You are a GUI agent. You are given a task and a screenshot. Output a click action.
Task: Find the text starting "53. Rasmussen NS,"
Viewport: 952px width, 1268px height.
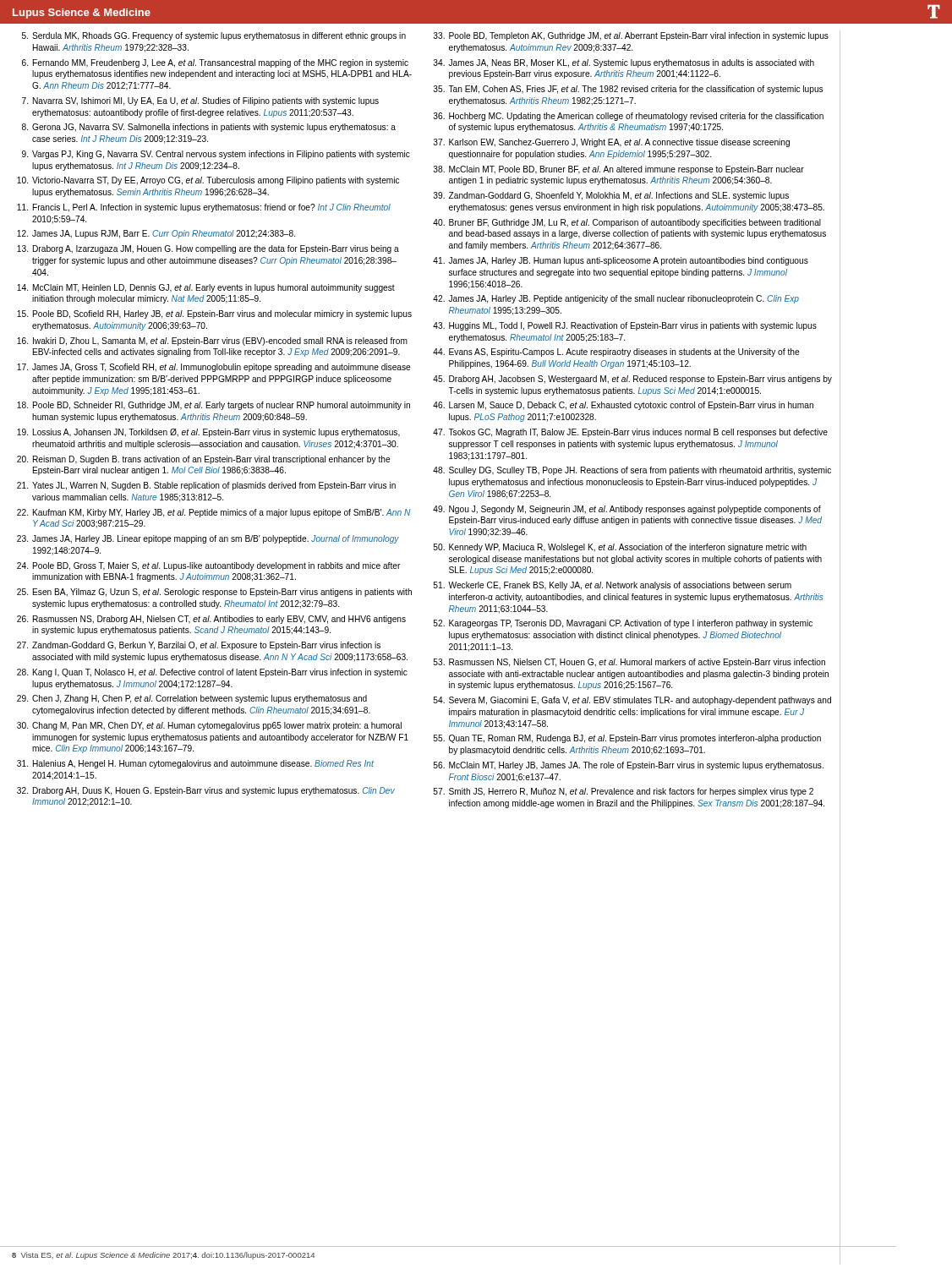click(631, 674)
